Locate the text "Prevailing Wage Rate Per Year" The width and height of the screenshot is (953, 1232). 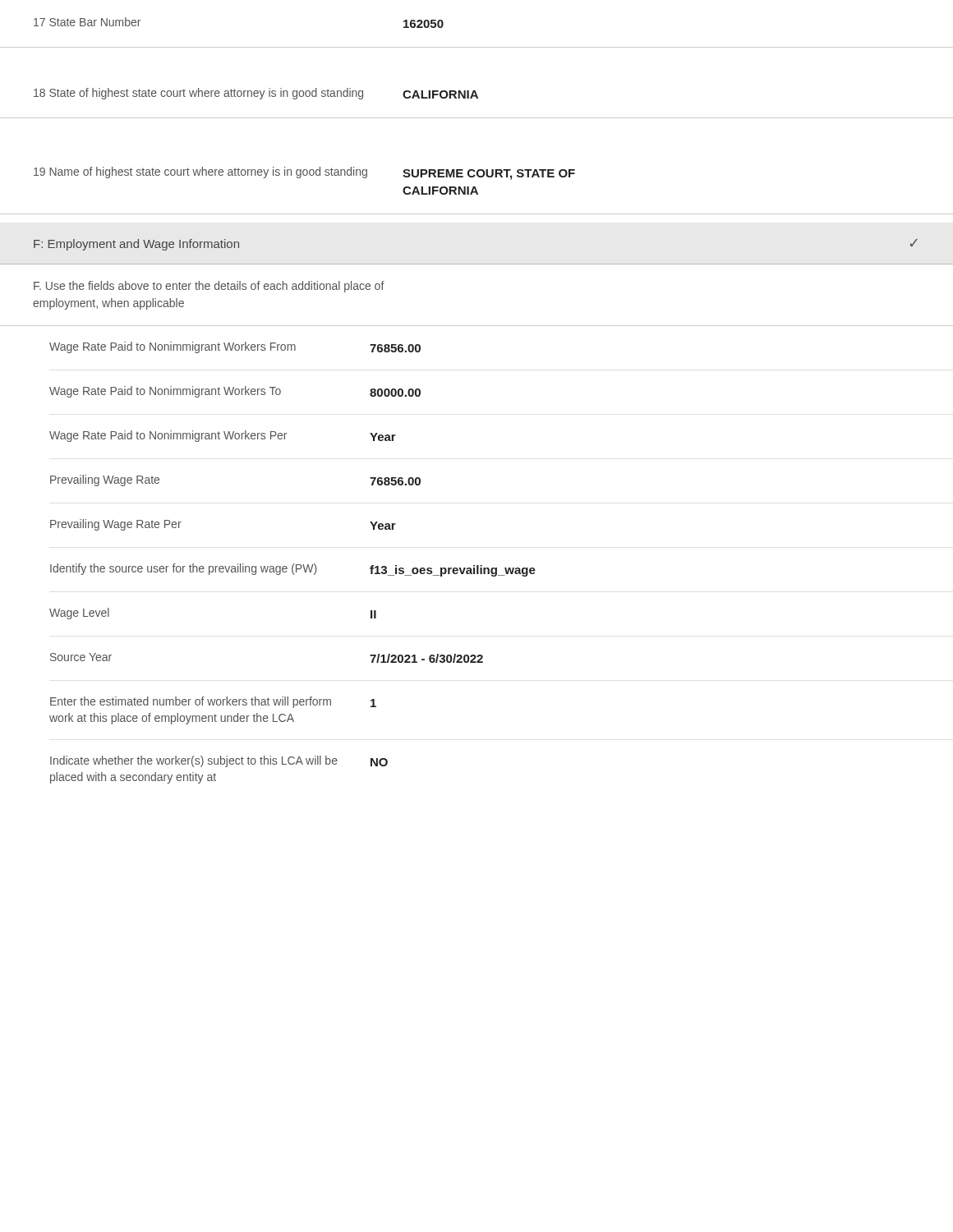(x=115, y=524)
